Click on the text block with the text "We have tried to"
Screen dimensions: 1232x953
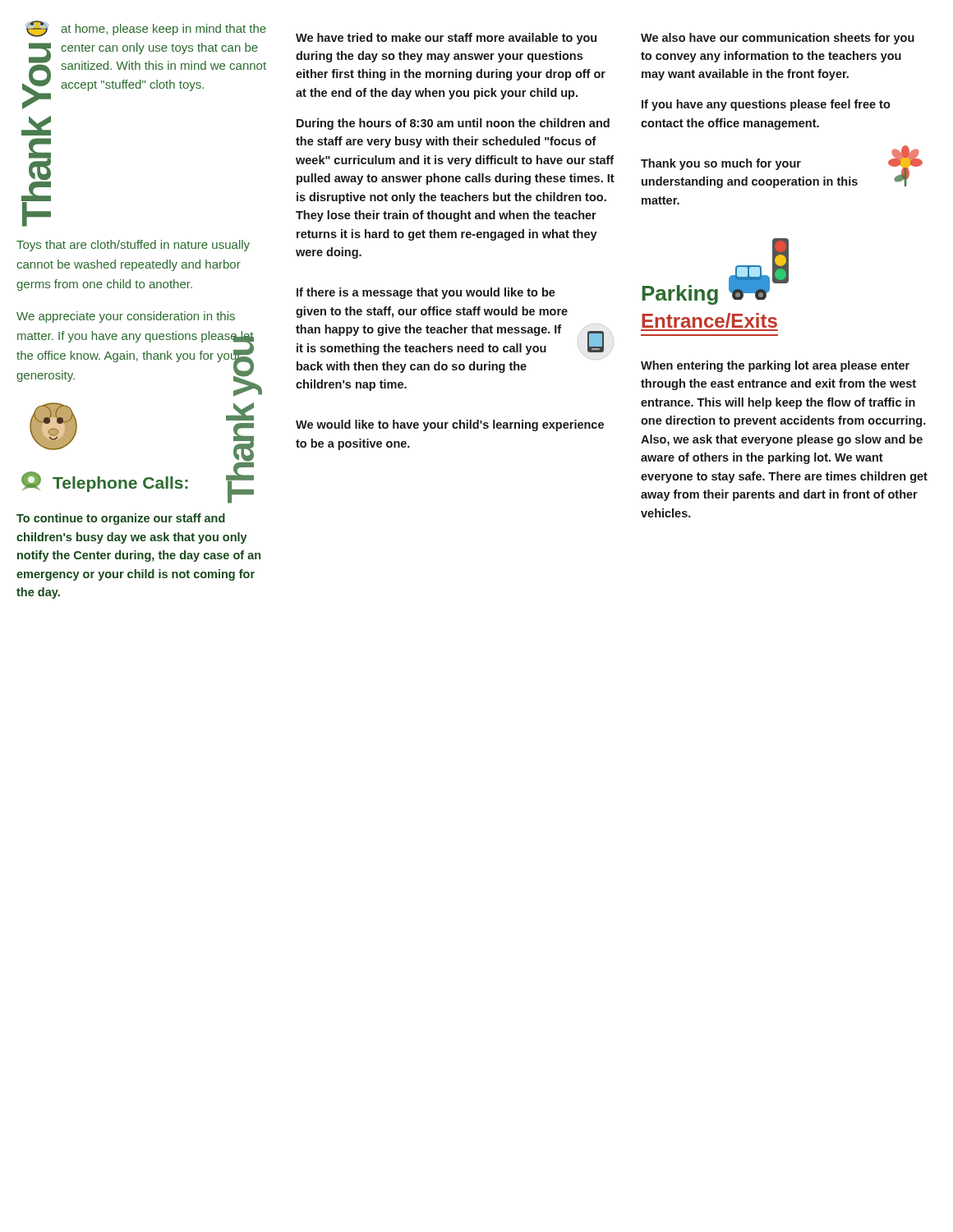(456, 65)
